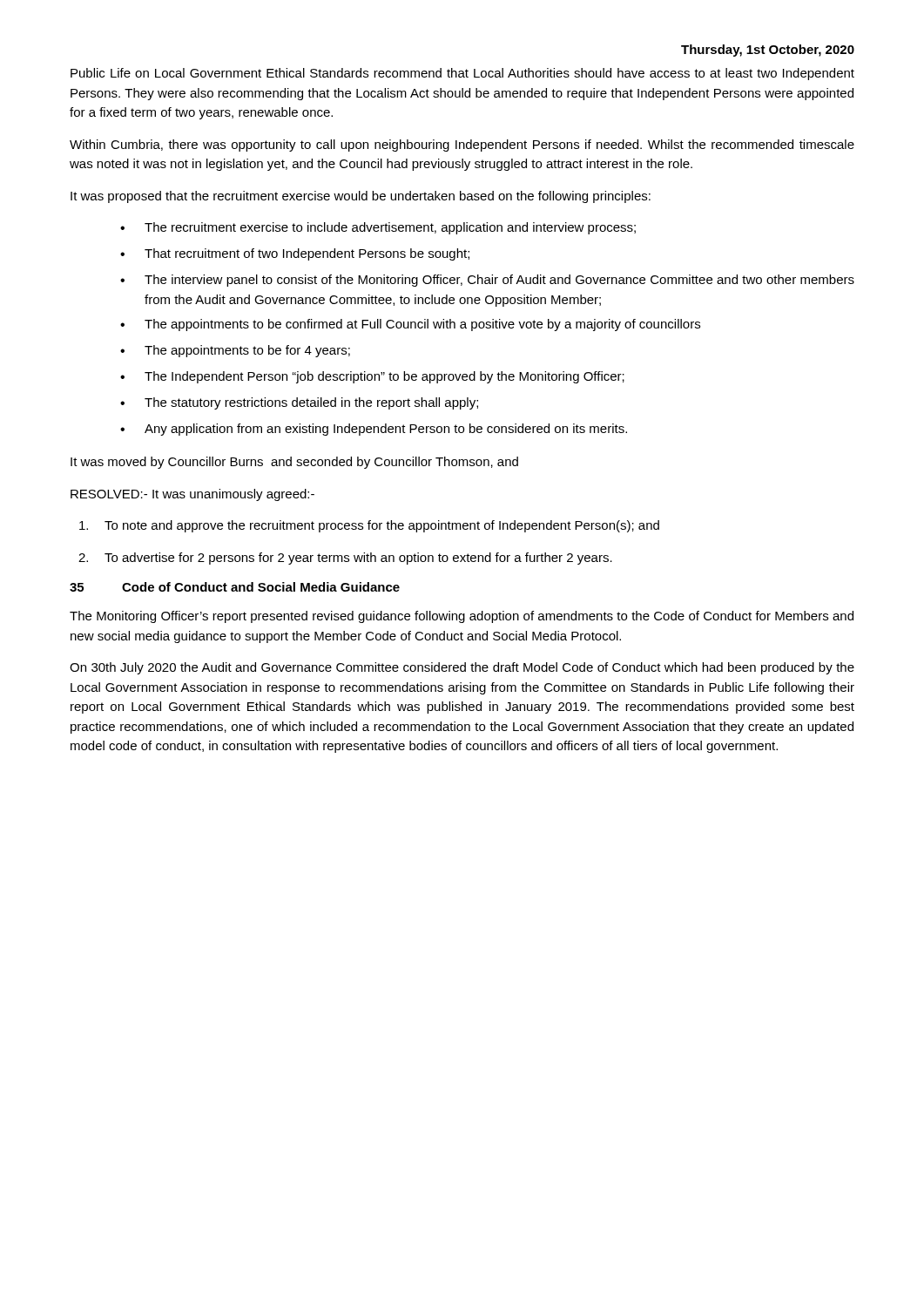
Task: Locate the region starting "RESOLVED:- It was unanimously agreed:-"
Action: (192, 493)
